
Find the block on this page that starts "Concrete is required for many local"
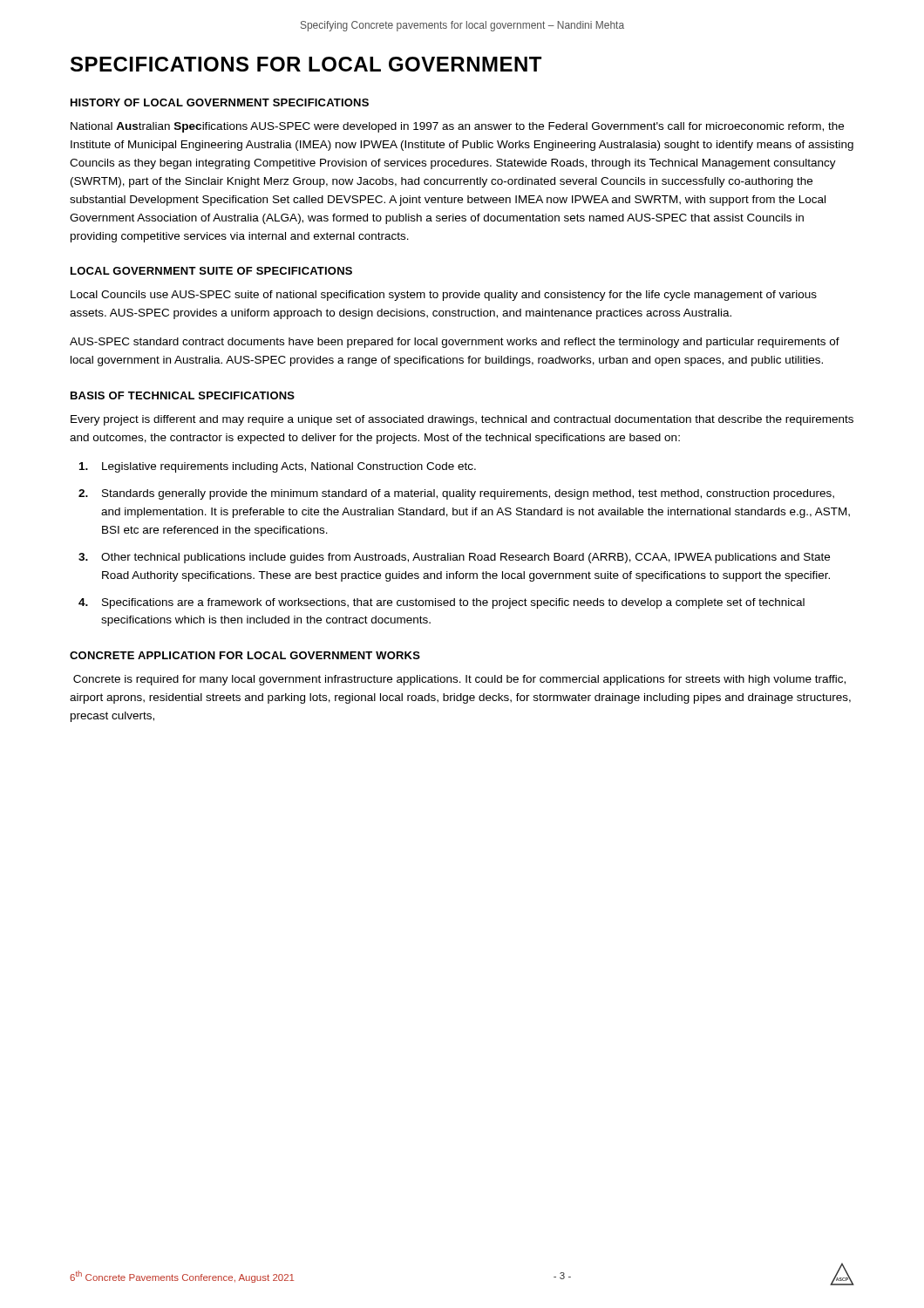pyautogui.click(x=461, y=697)
